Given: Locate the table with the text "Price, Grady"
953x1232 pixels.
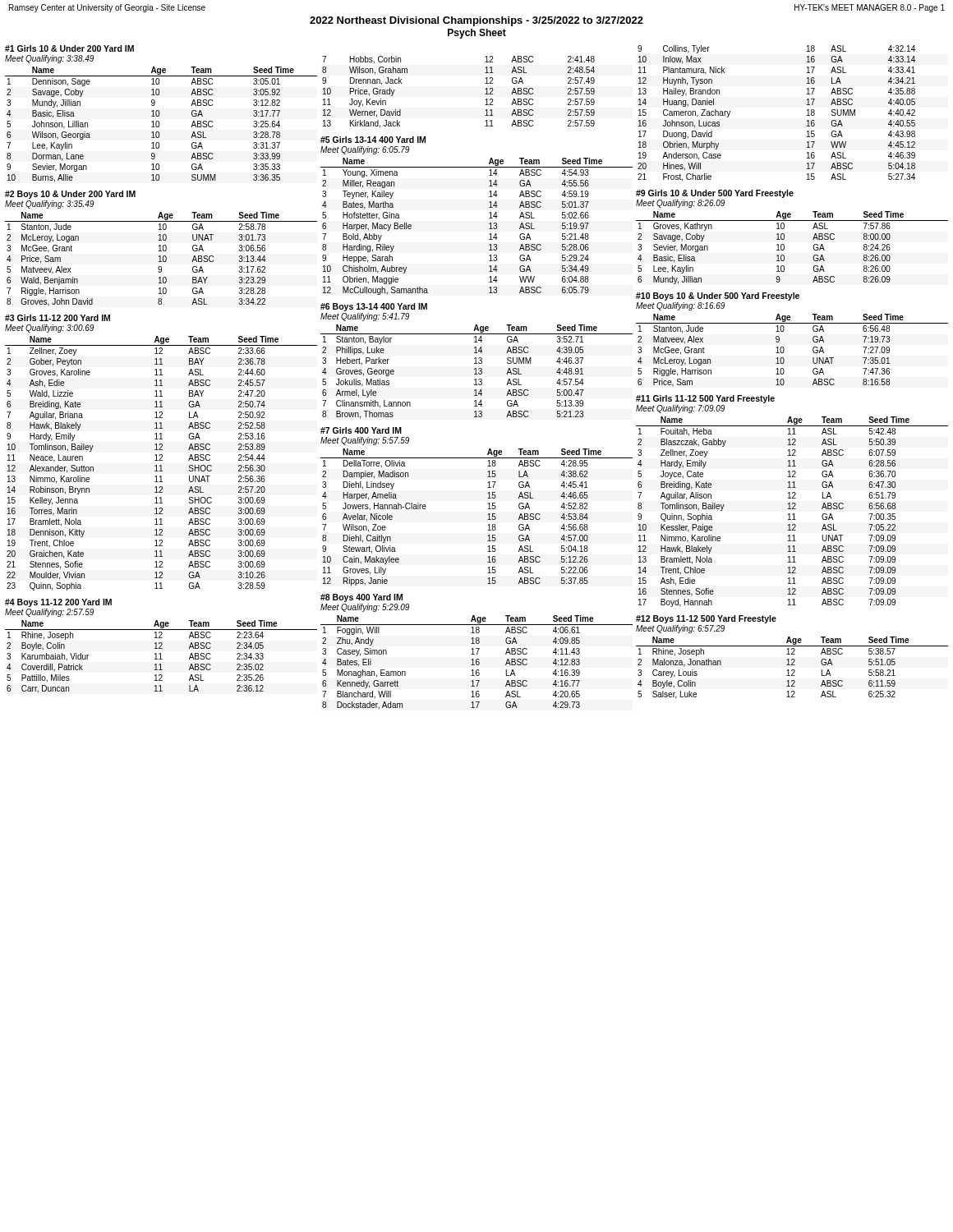Looking at the screenshot, I should pos(476,86).
